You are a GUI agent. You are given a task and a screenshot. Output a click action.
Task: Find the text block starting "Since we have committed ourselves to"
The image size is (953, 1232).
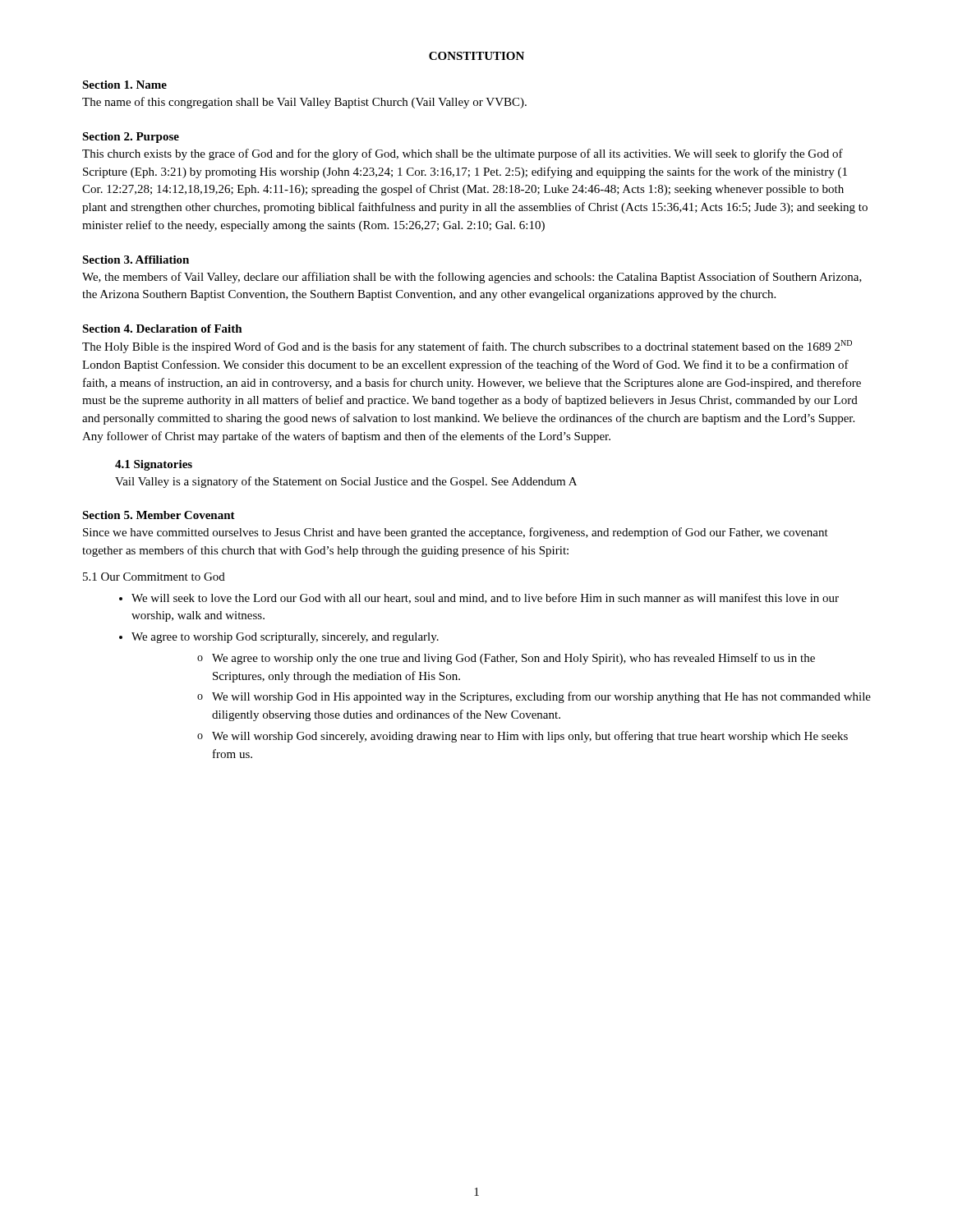pyautogui.click(x=455, y=541)
